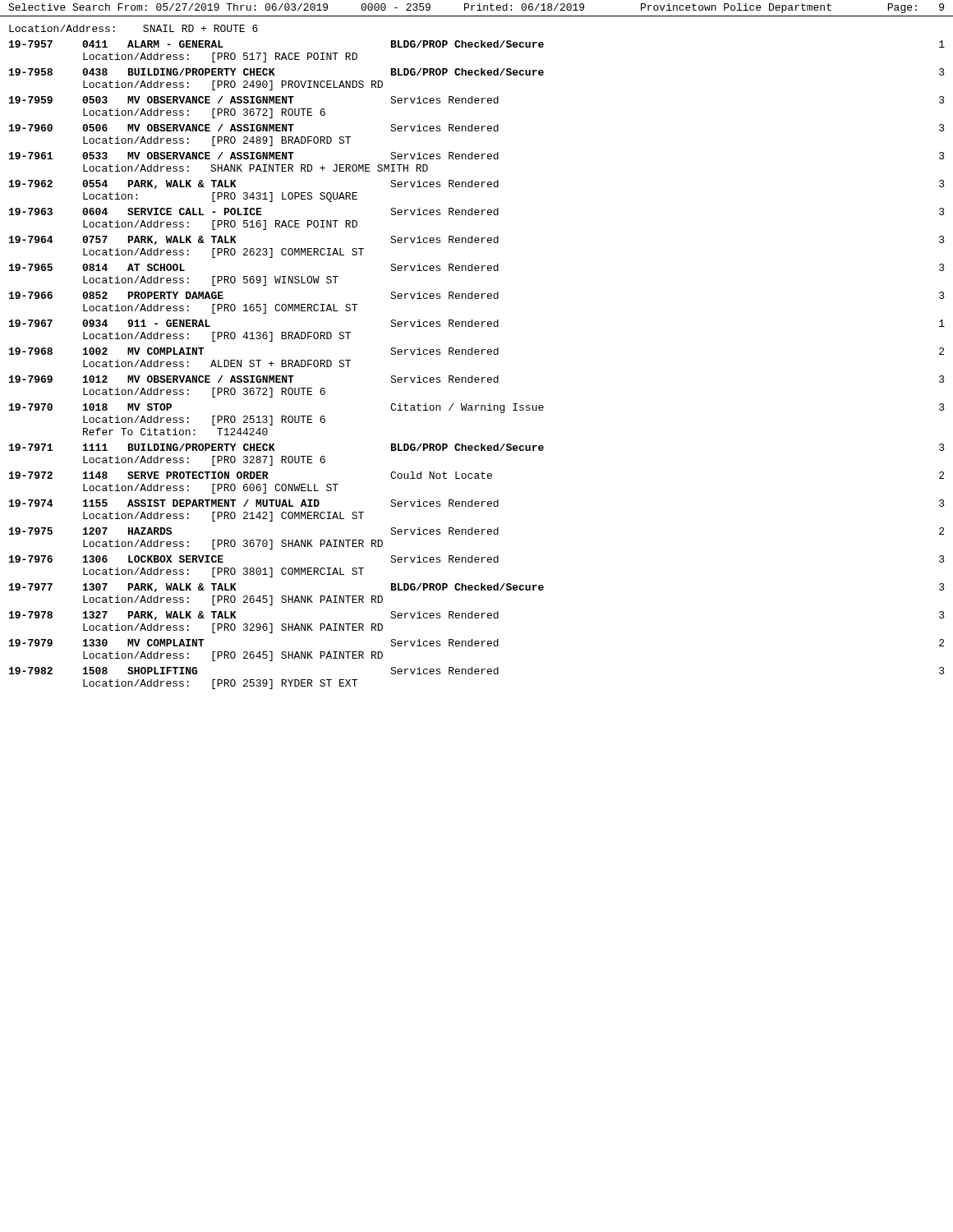Point to the block beginning "19-7970 1018 MV"
Viewport: 953px width, 1232px height.
[x=476, y=420]
